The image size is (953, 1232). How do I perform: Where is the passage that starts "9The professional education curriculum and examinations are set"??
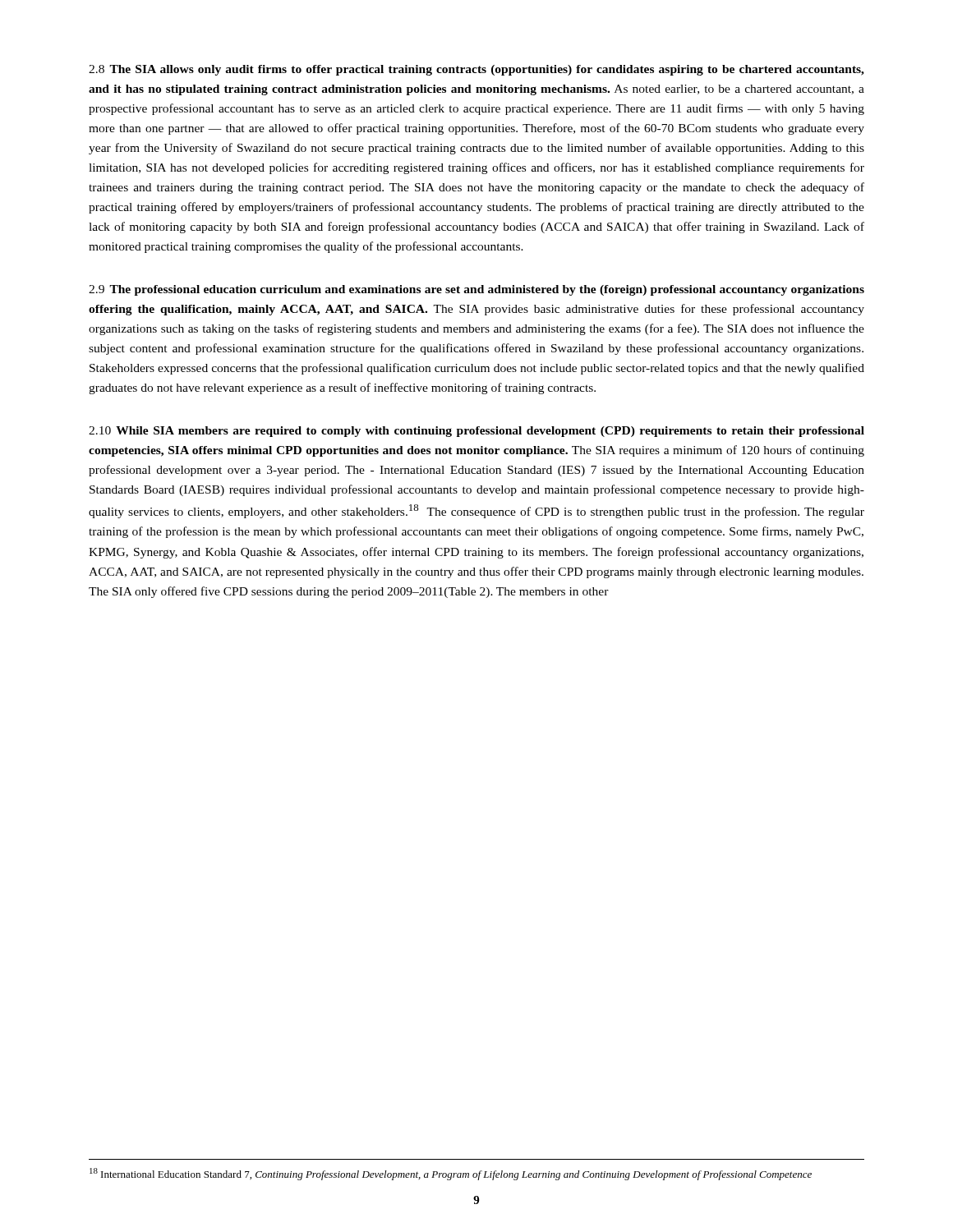point(476,338)
